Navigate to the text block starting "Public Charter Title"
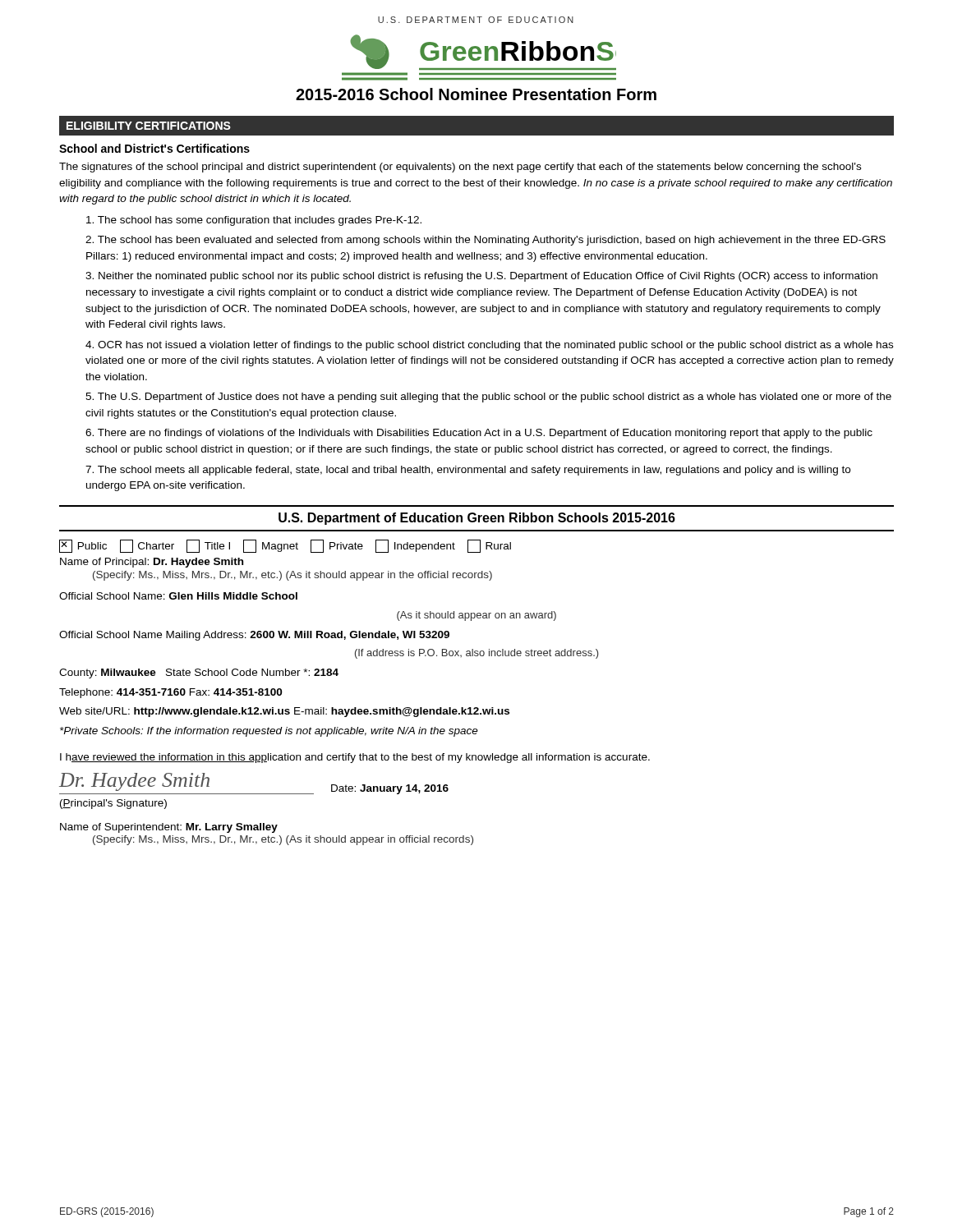Screen dimensions: 1232x953 pos(285,546)
